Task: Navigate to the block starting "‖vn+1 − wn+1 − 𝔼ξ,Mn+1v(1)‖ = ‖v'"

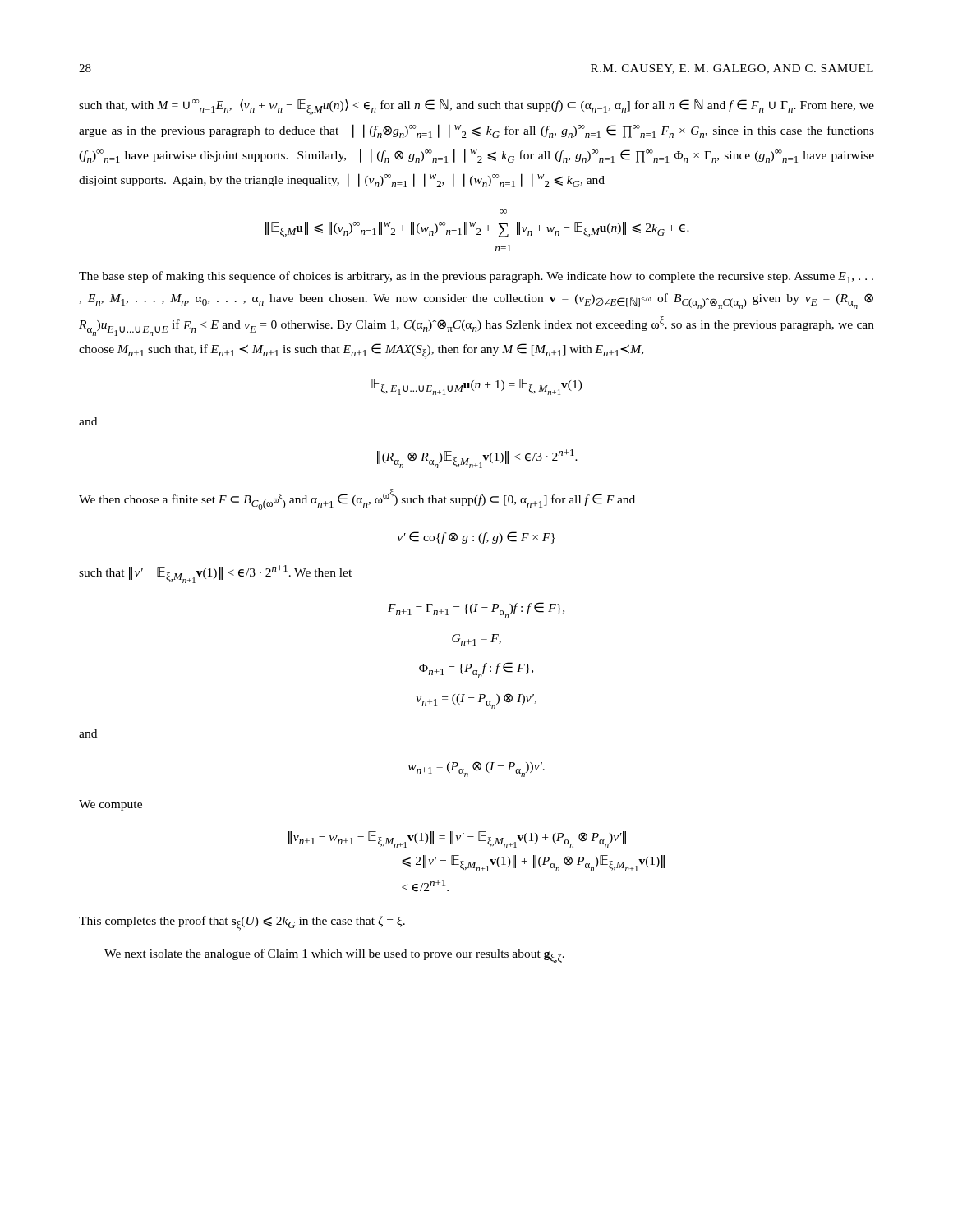Action: [476, 862]
